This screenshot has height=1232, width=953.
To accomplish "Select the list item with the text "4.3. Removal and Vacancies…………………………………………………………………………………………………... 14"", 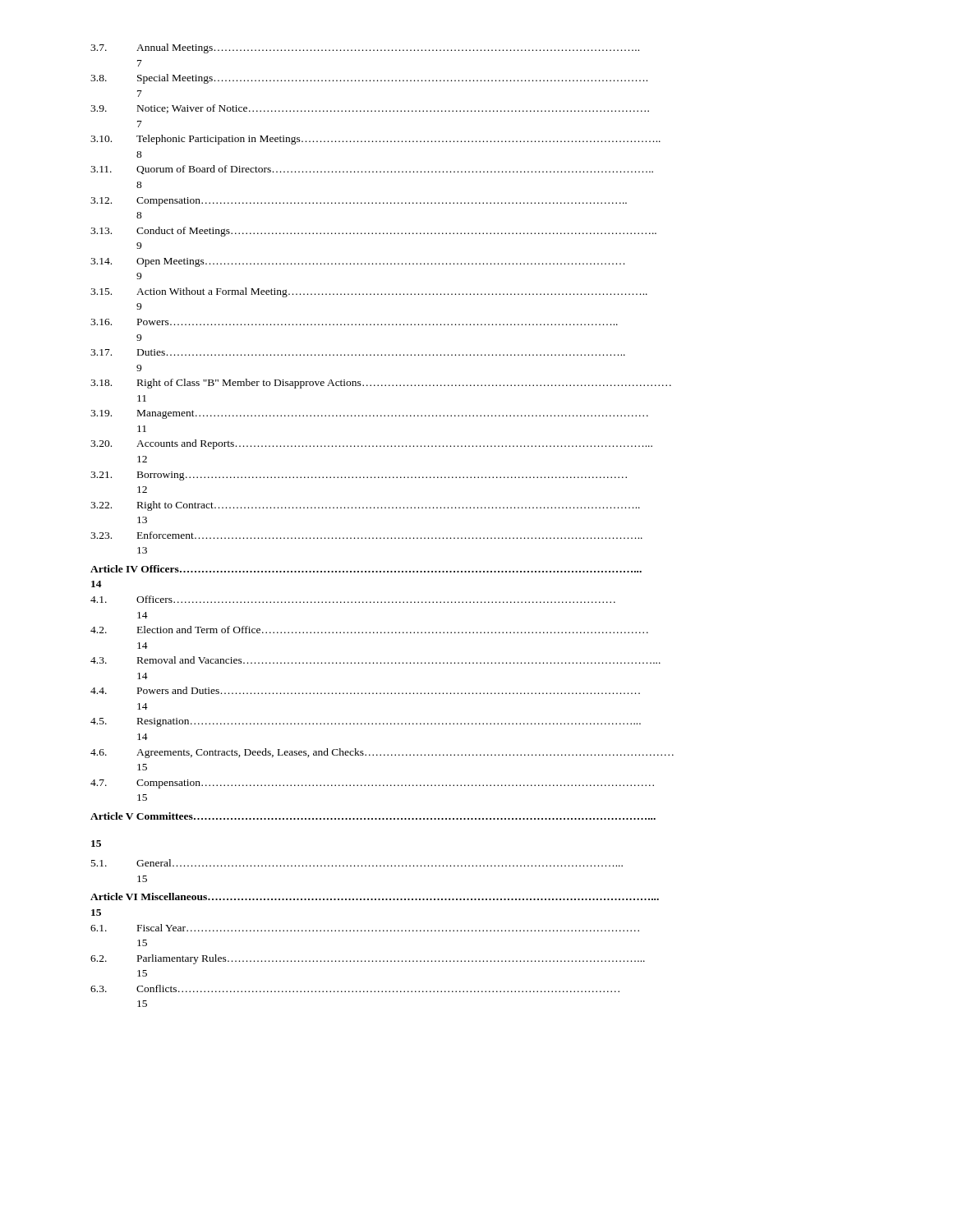I will (489, 668).
